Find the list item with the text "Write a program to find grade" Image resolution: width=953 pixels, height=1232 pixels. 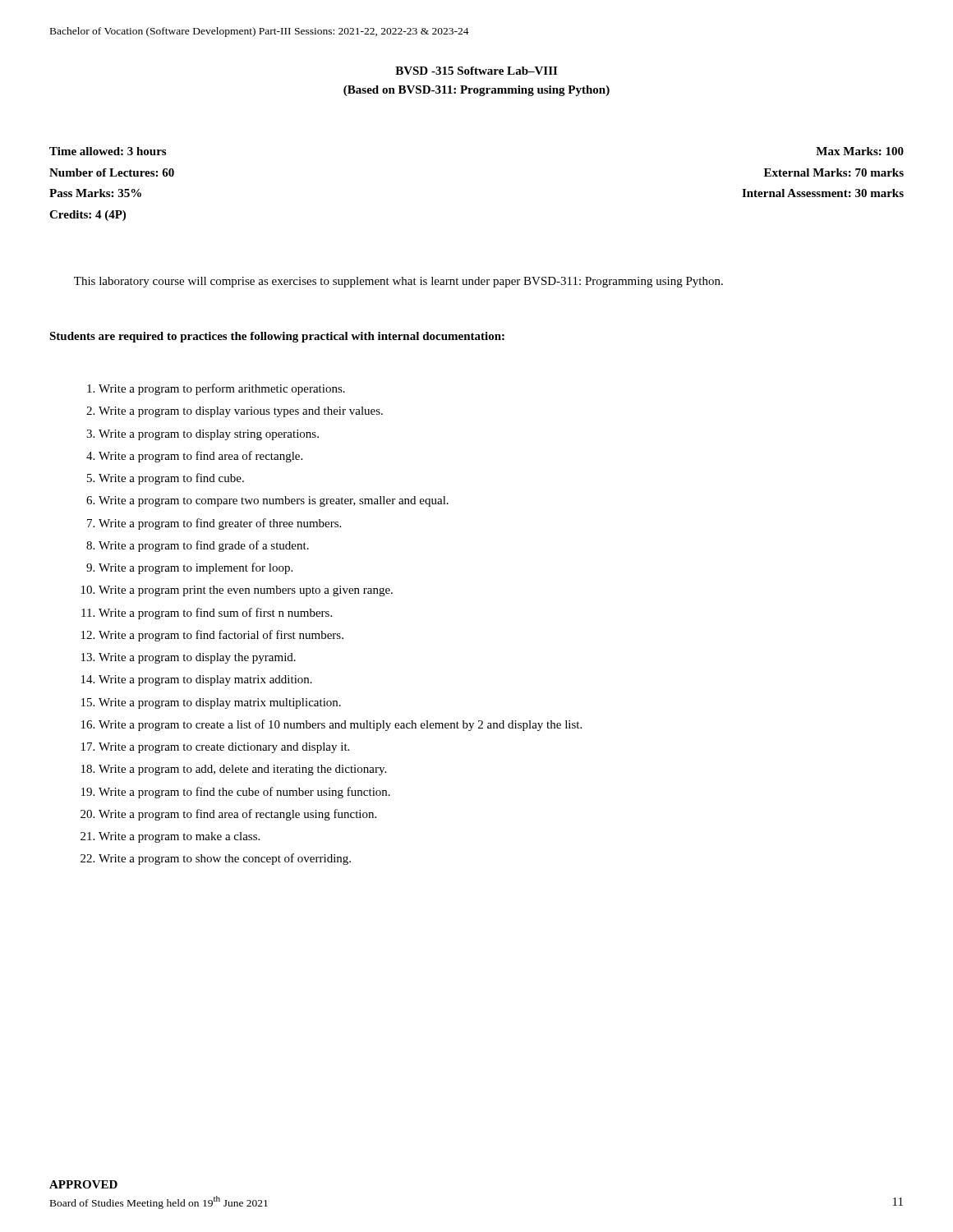click(204, 545)
